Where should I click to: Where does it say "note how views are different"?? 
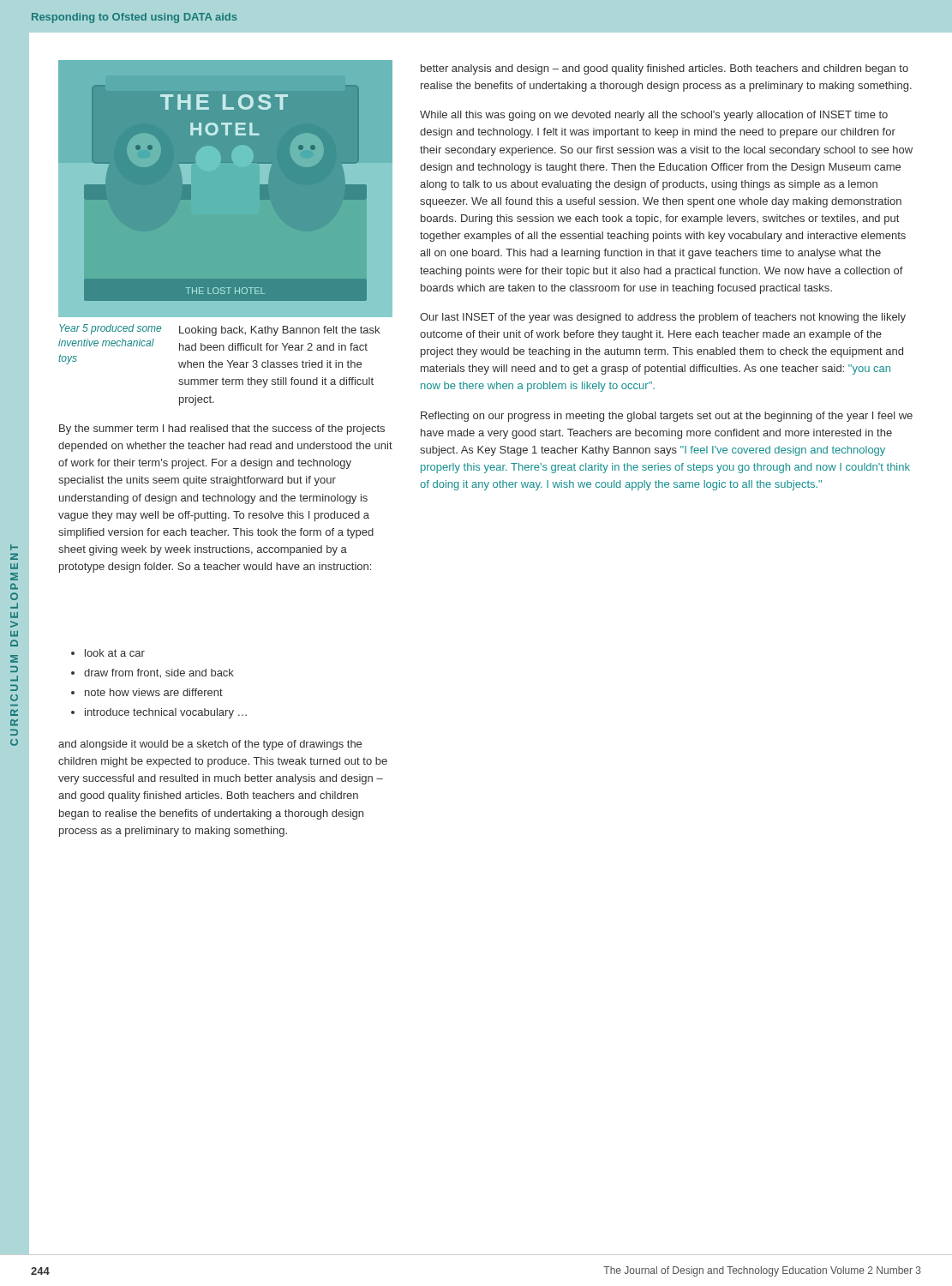click(227, 693)
